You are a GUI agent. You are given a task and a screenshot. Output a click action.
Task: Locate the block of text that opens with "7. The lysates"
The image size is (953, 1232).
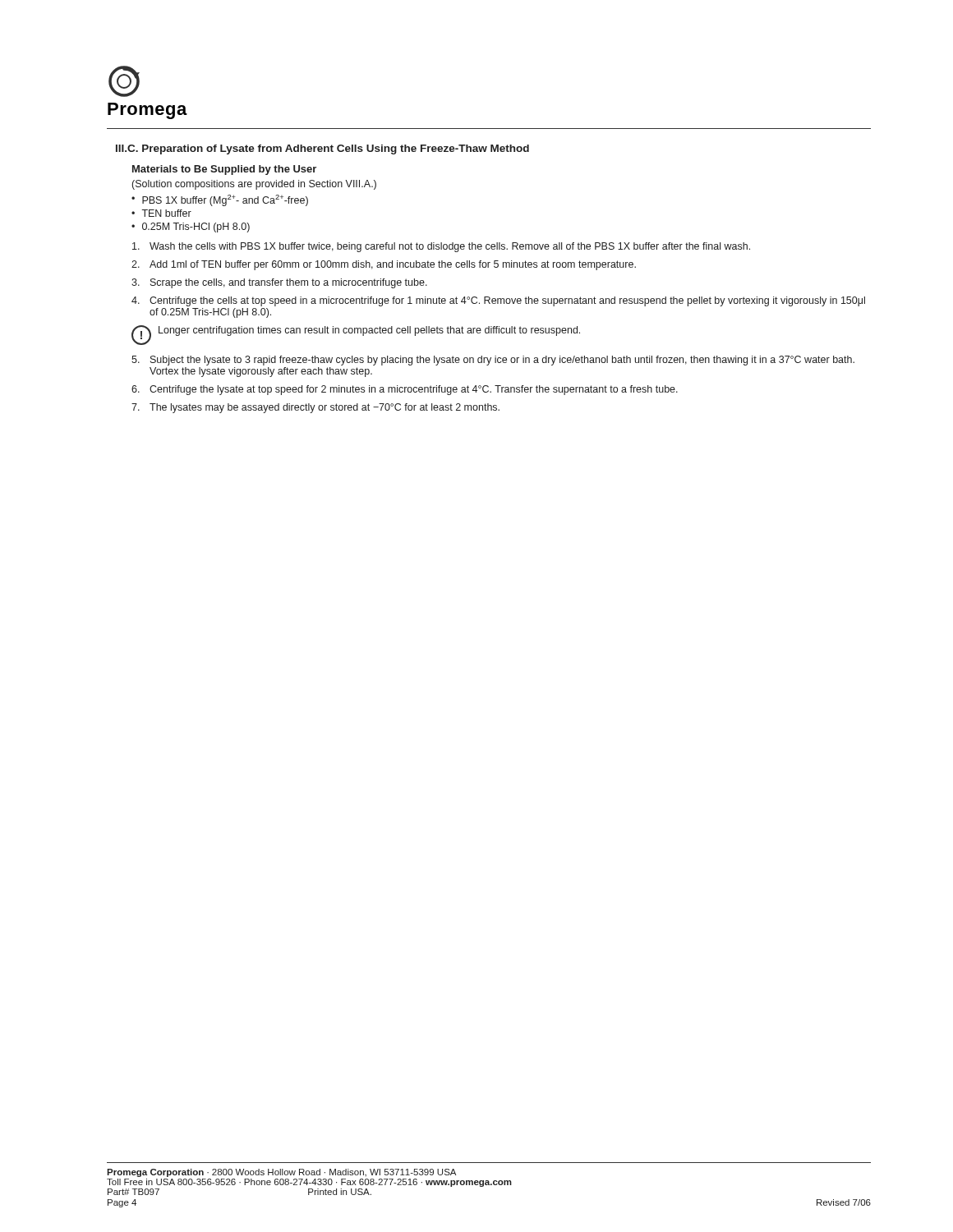[x=501, y=407]
